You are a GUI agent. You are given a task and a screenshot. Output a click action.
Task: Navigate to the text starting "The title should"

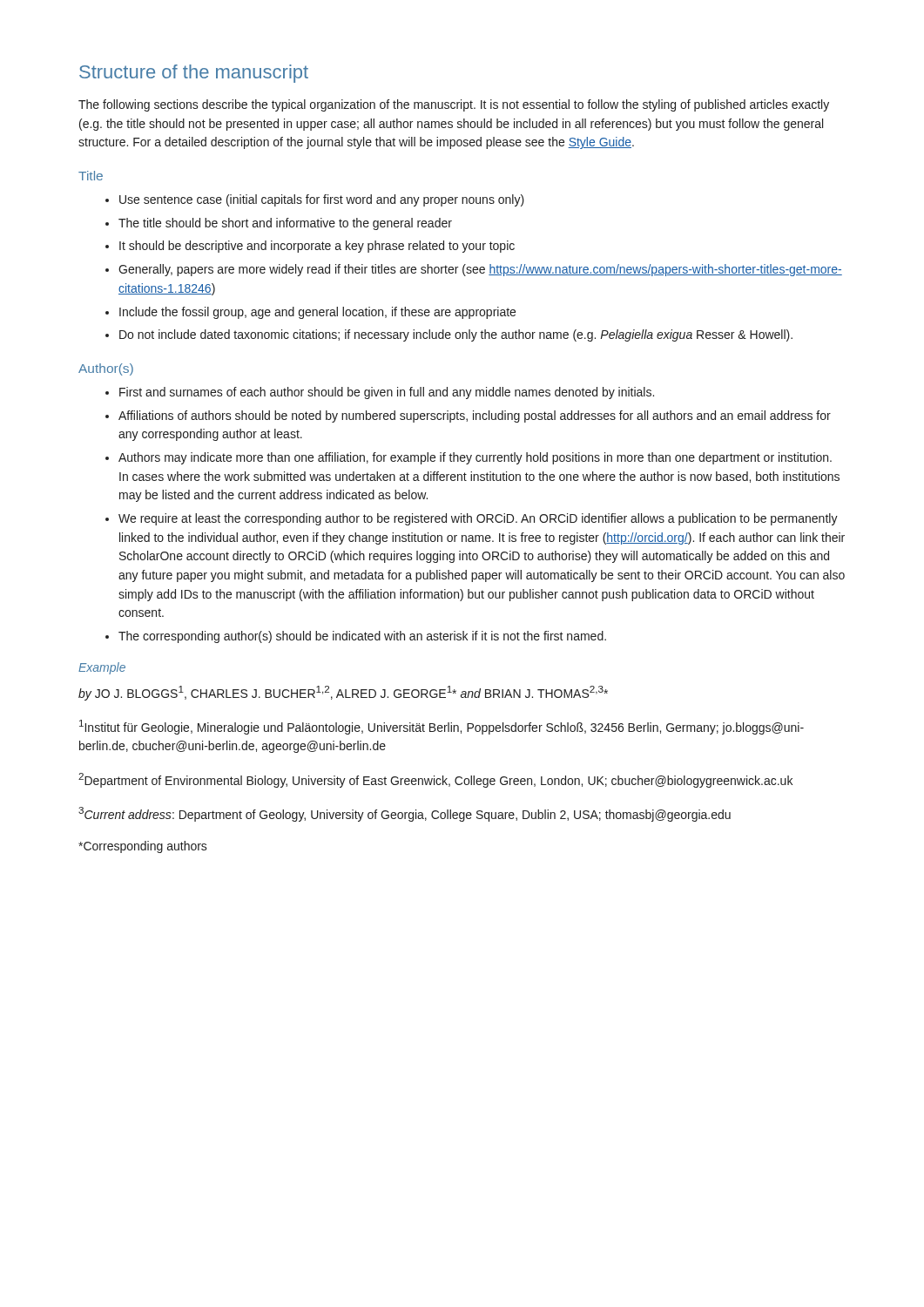coord(285,223)
